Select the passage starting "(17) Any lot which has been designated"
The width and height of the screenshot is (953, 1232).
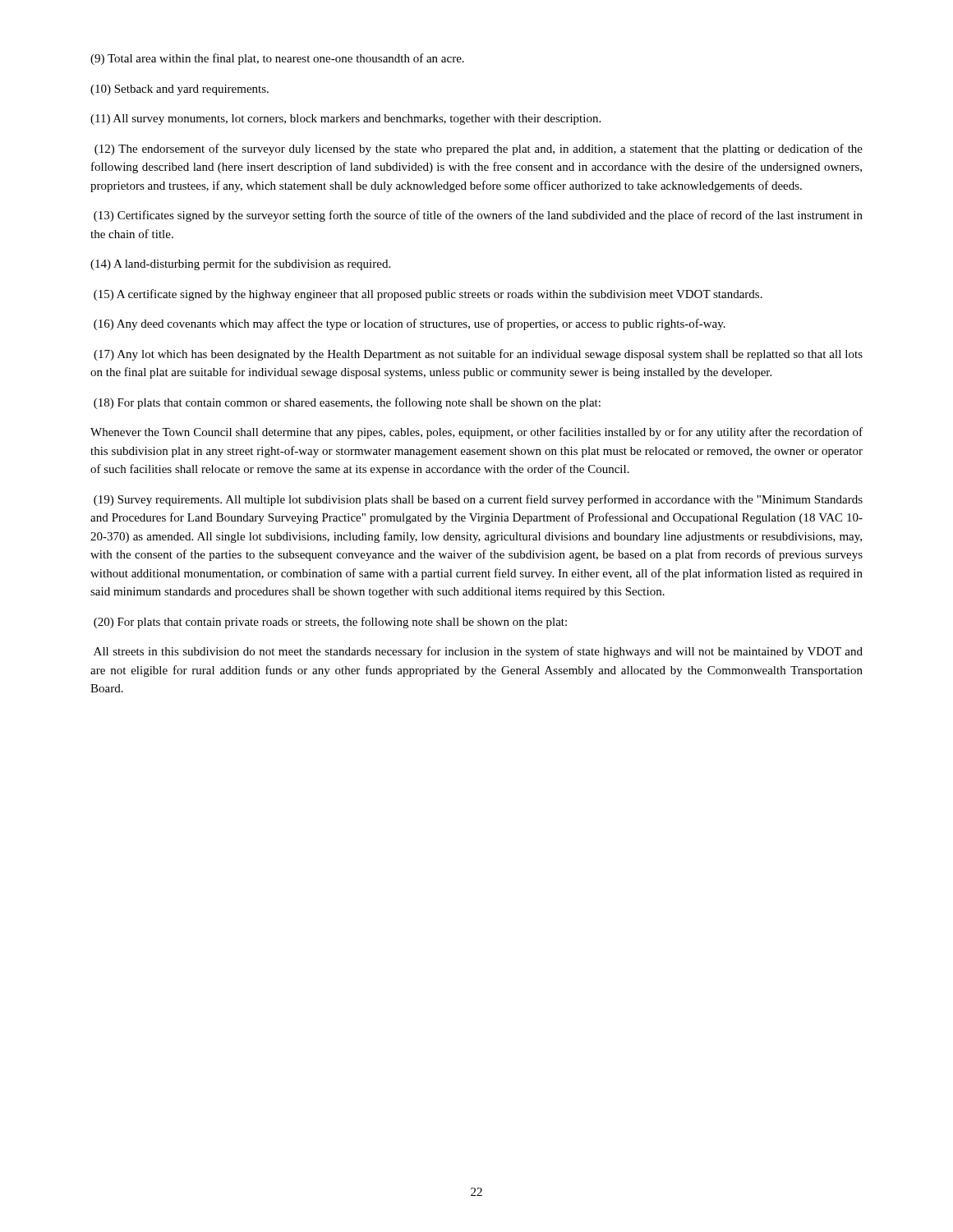pos(476,363)
